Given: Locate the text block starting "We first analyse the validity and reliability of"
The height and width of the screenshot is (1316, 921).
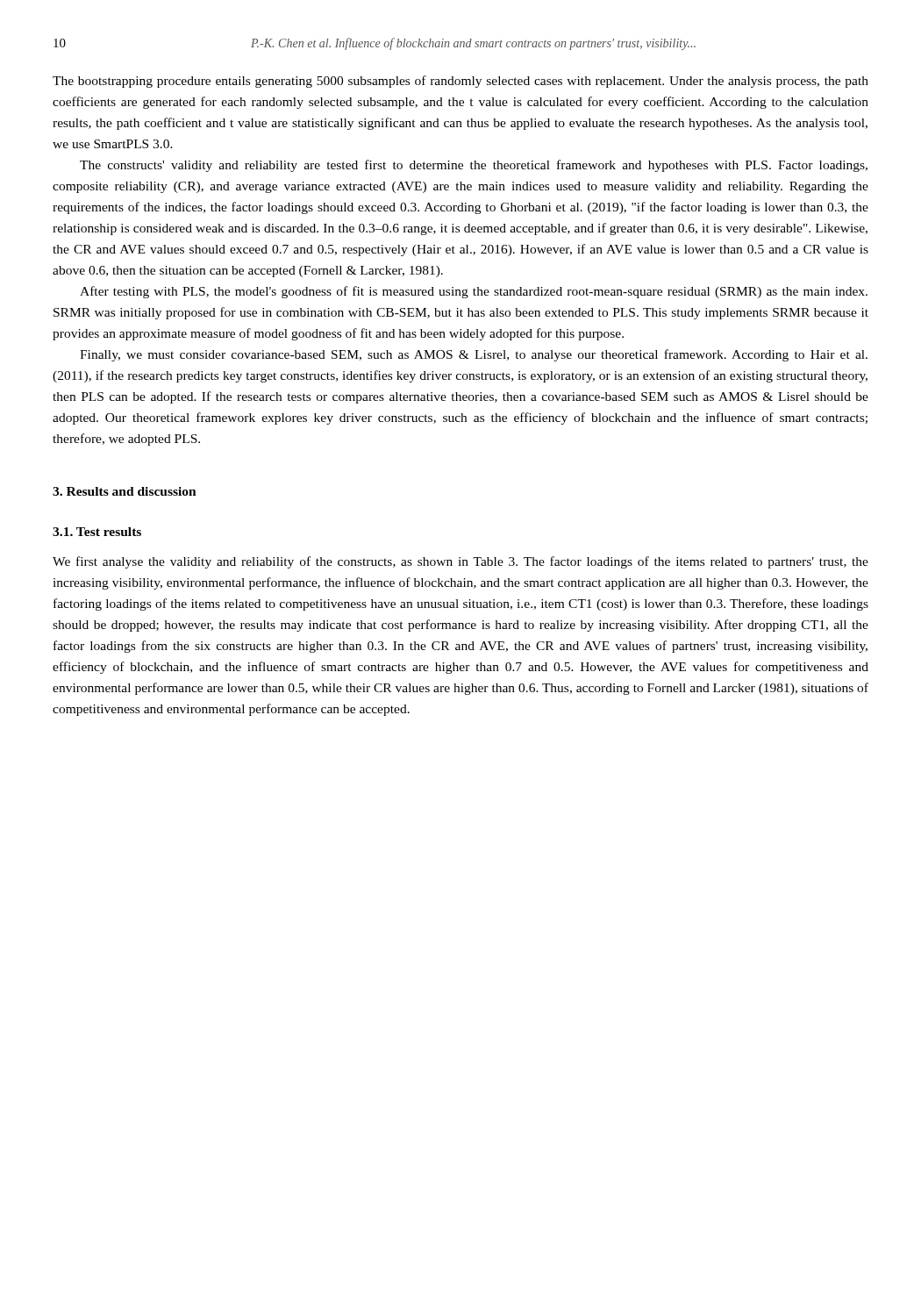Looking at the screenshot, I should click(460, 636).
